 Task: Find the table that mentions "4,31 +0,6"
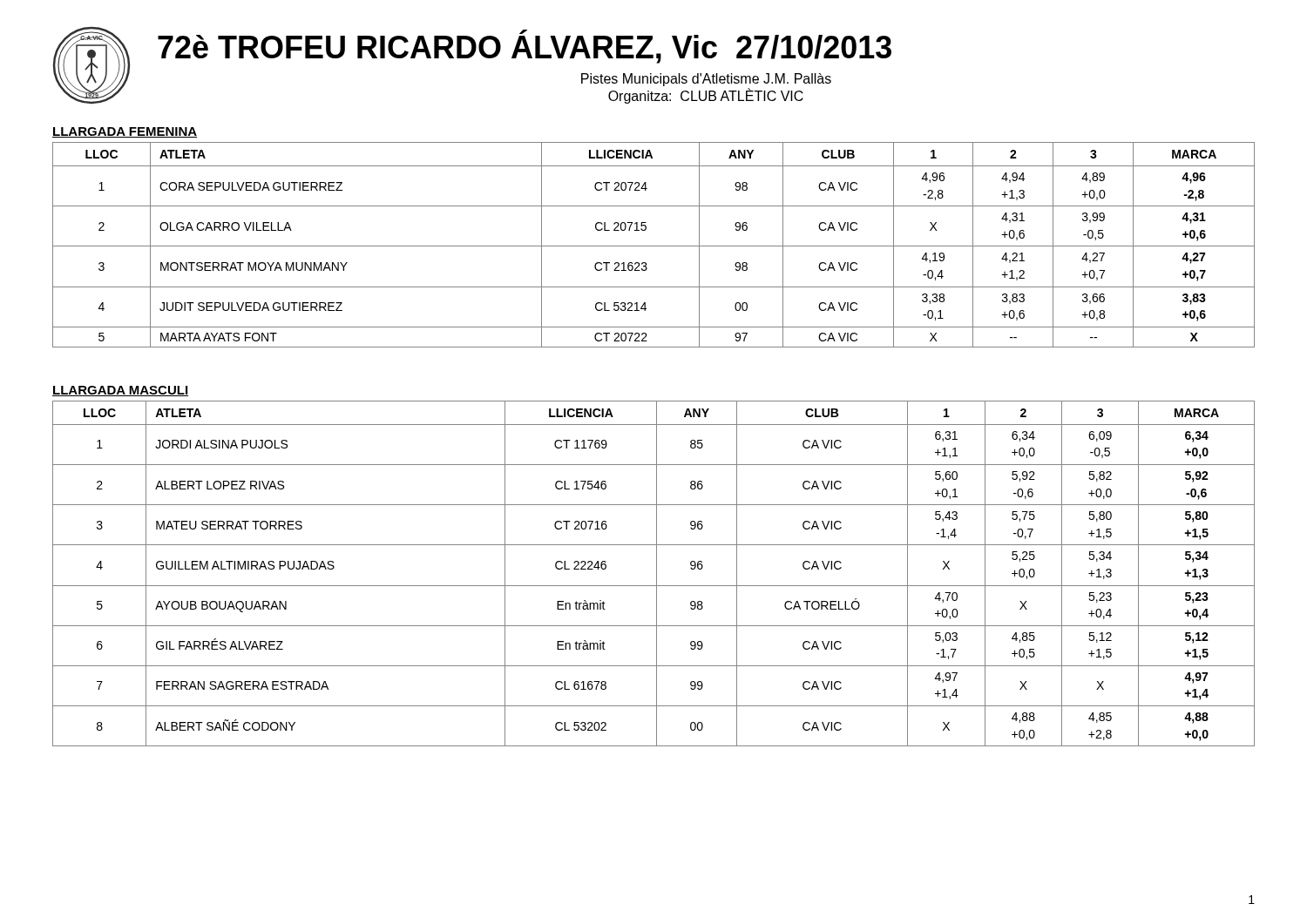654,245
